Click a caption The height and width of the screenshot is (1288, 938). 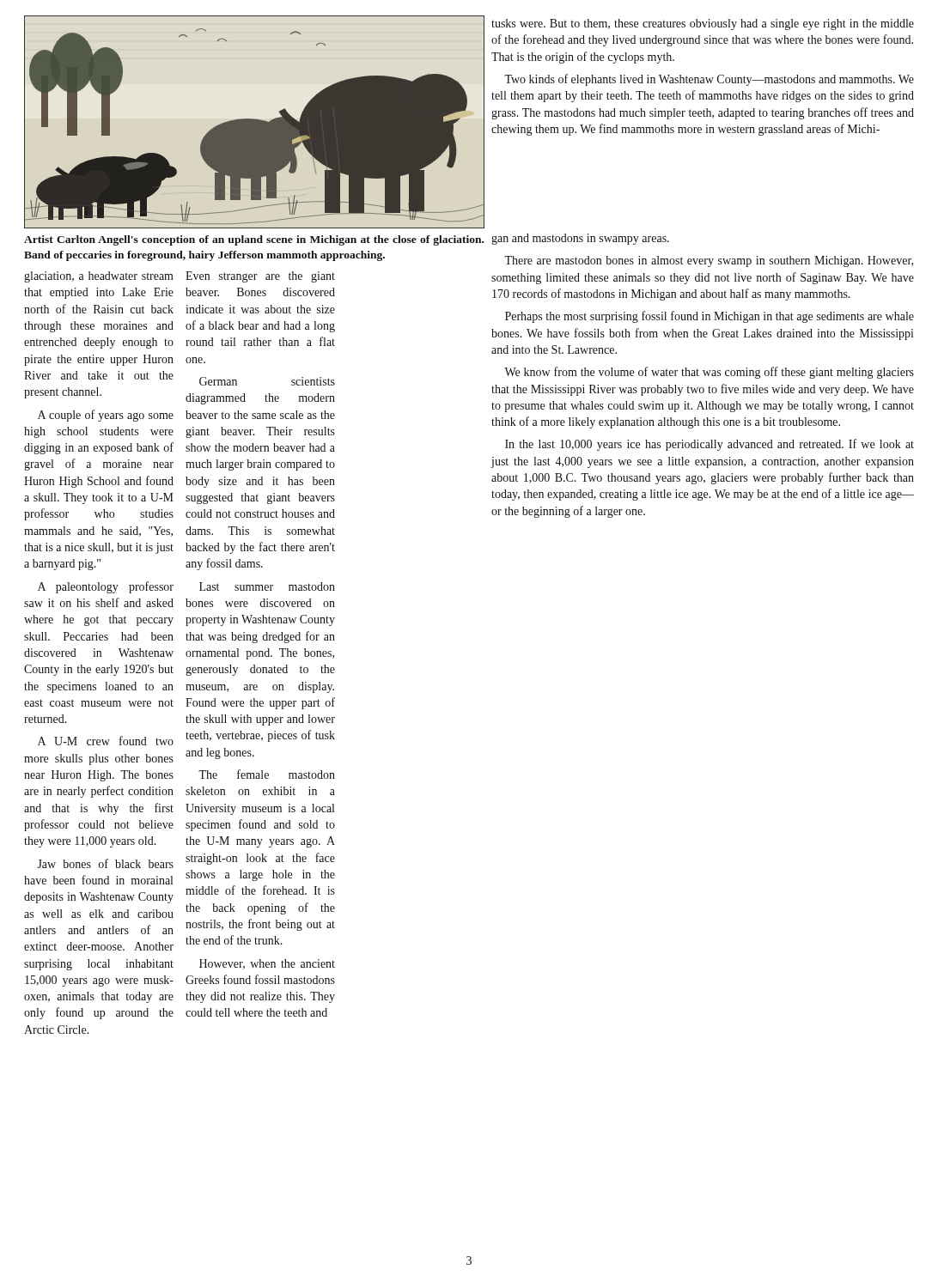pos(254,247)
